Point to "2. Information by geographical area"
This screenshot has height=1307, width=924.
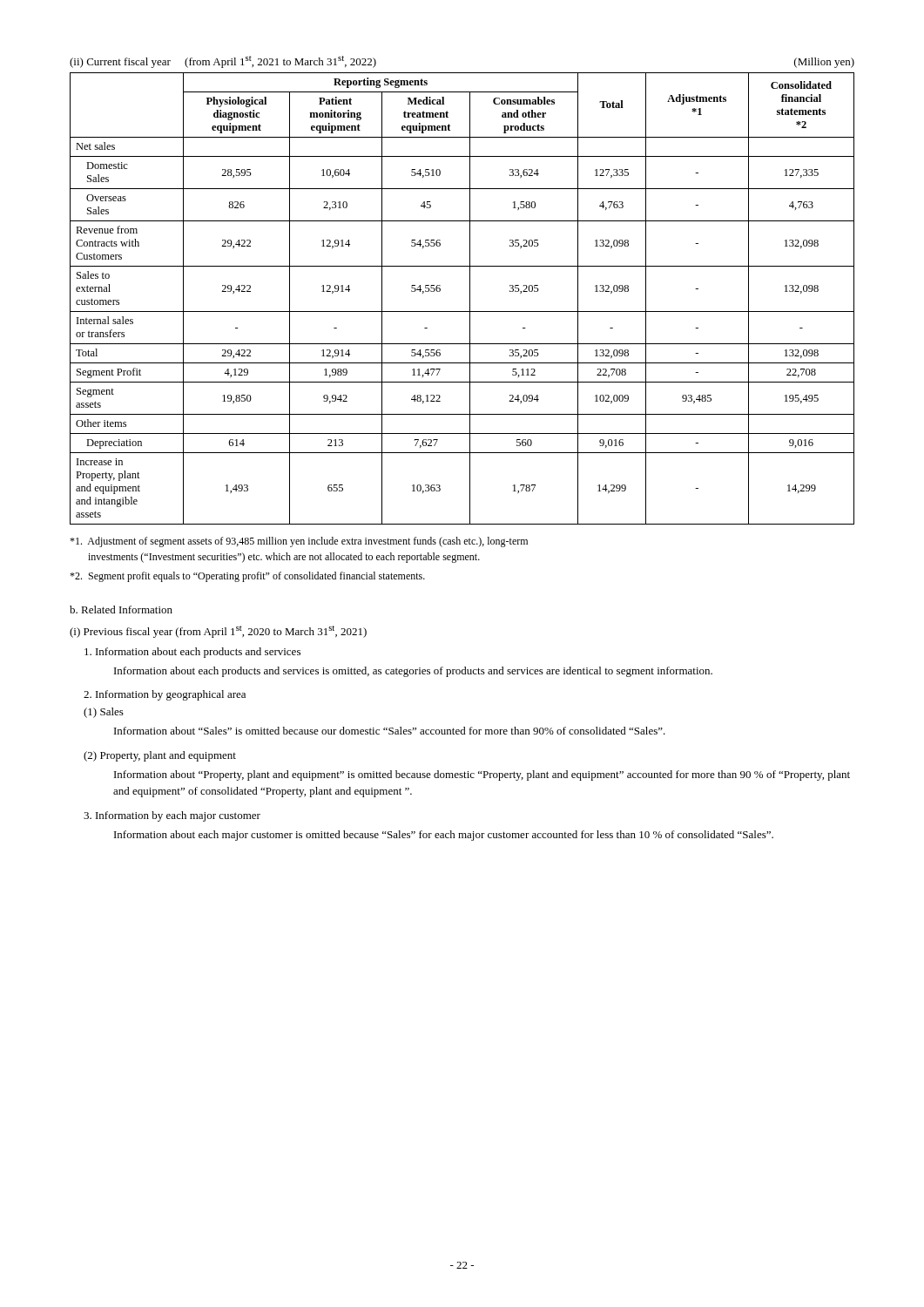click(165, 694)
